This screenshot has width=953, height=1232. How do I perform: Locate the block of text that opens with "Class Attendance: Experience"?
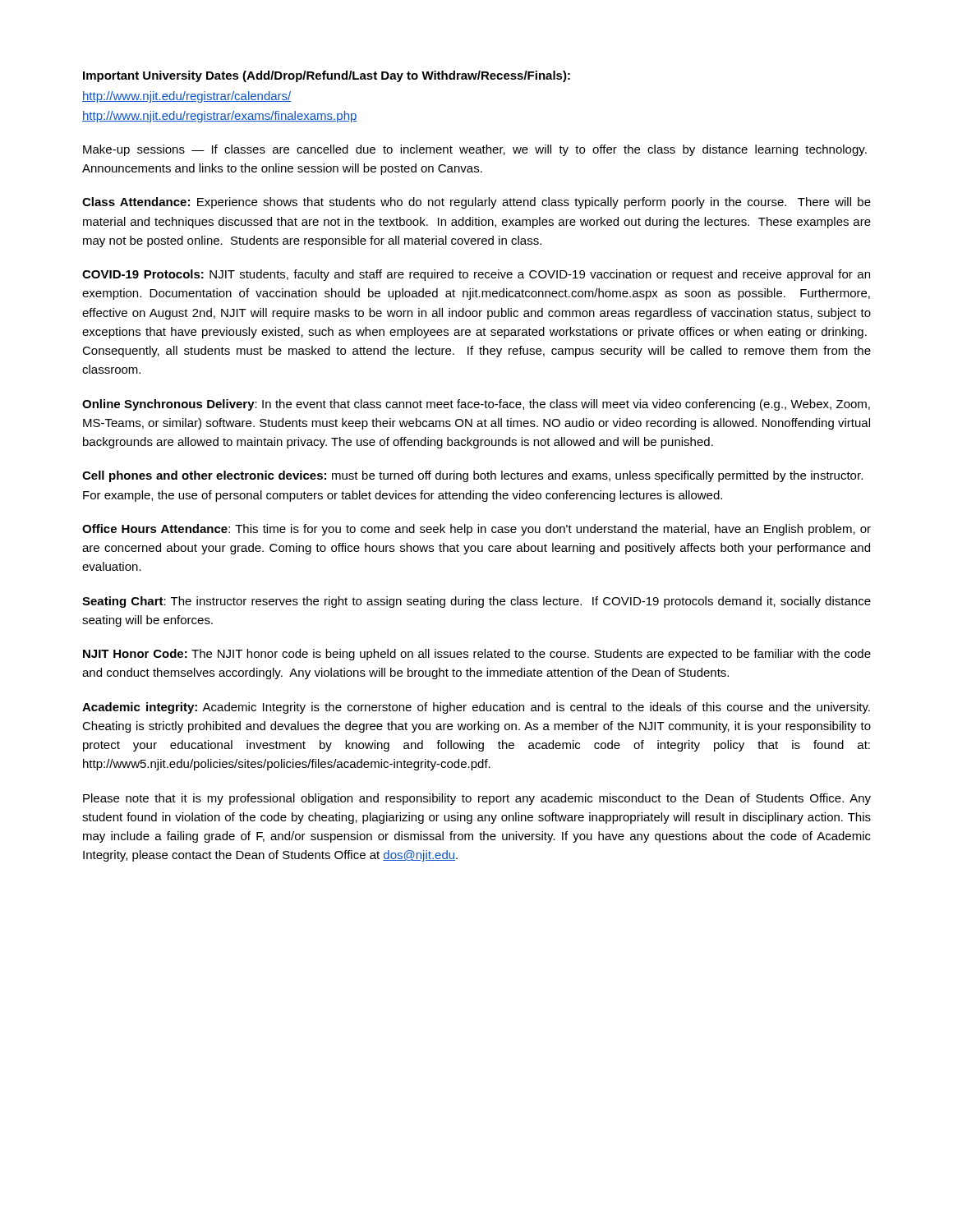point(476,221)
